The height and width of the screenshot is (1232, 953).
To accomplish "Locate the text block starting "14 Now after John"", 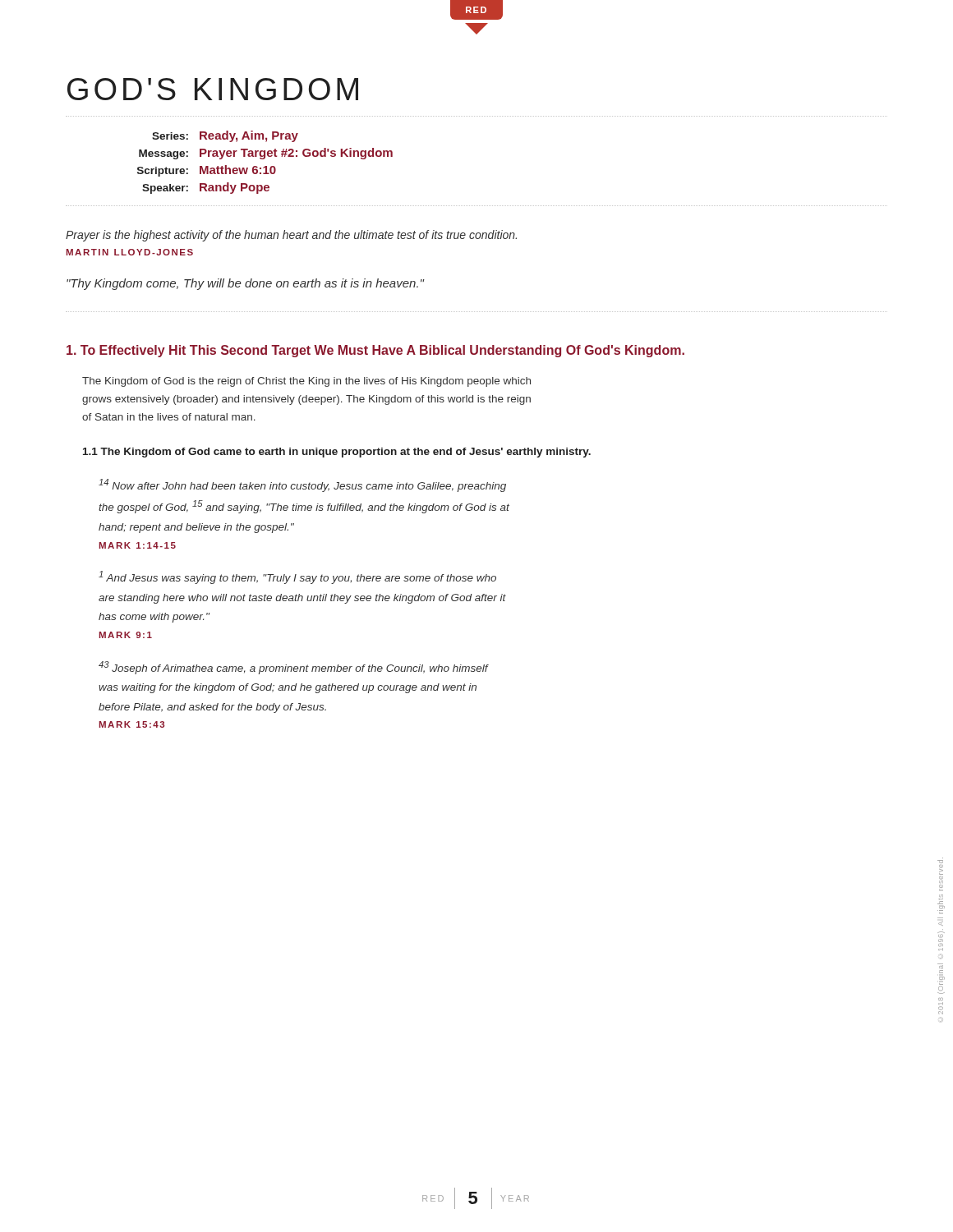I will coord(304,505).
